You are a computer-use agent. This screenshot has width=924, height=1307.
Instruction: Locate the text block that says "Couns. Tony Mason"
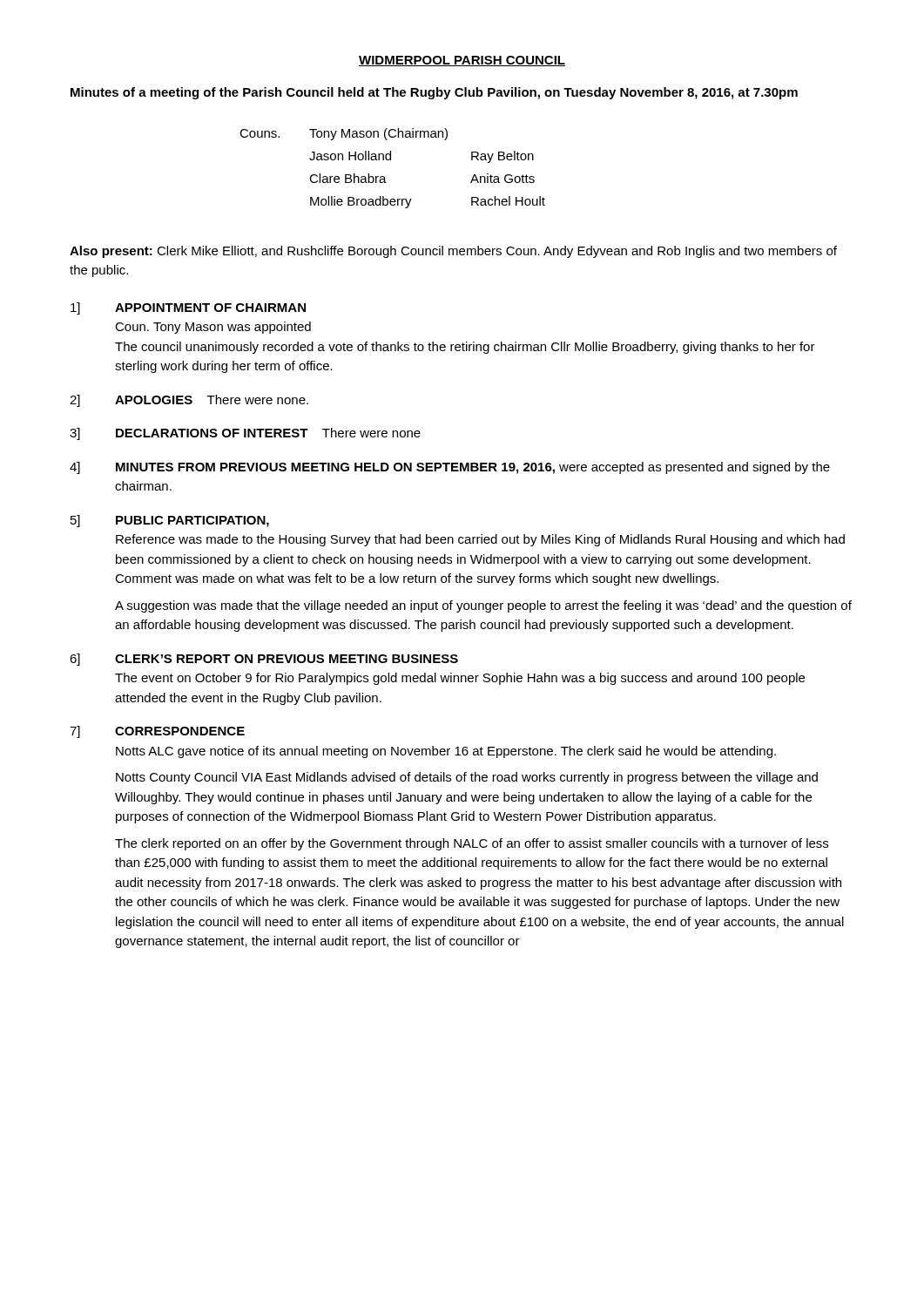pos(344,134)
